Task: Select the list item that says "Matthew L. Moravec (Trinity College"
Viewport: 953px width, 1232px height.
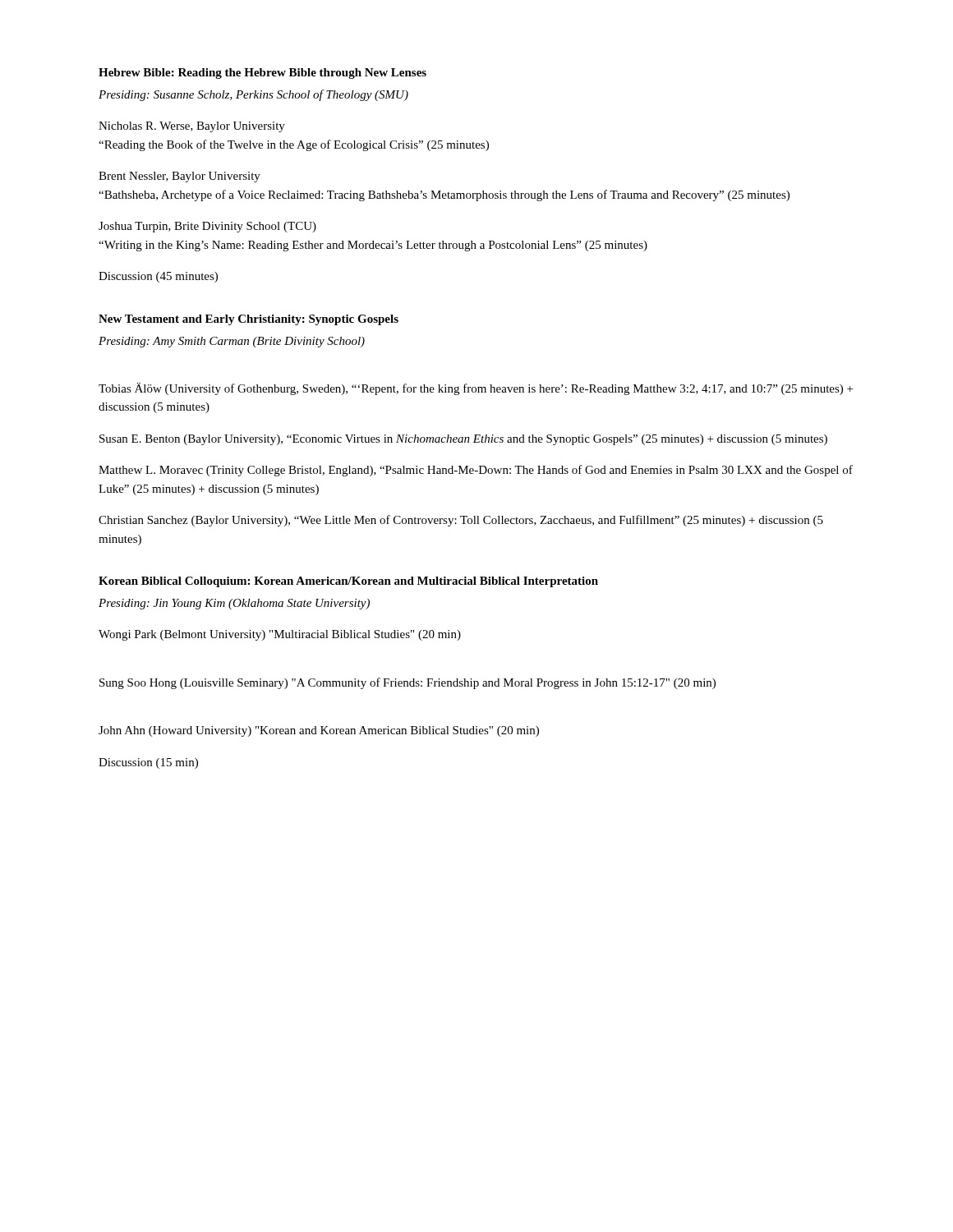Action: click(476, 479)
